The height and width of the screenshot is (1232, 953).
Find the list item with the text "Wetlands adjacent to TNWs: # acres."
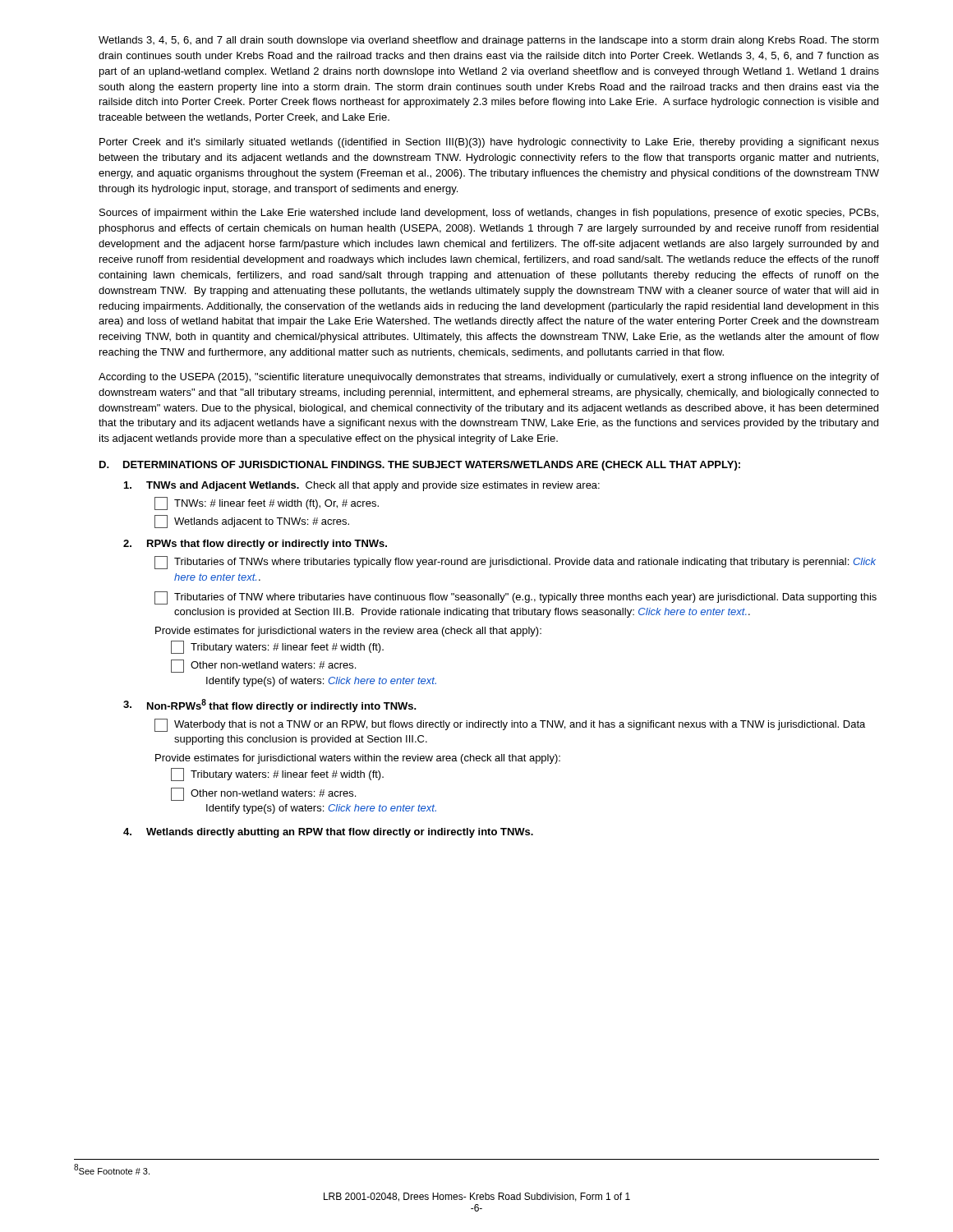click(x=252, y=522)
